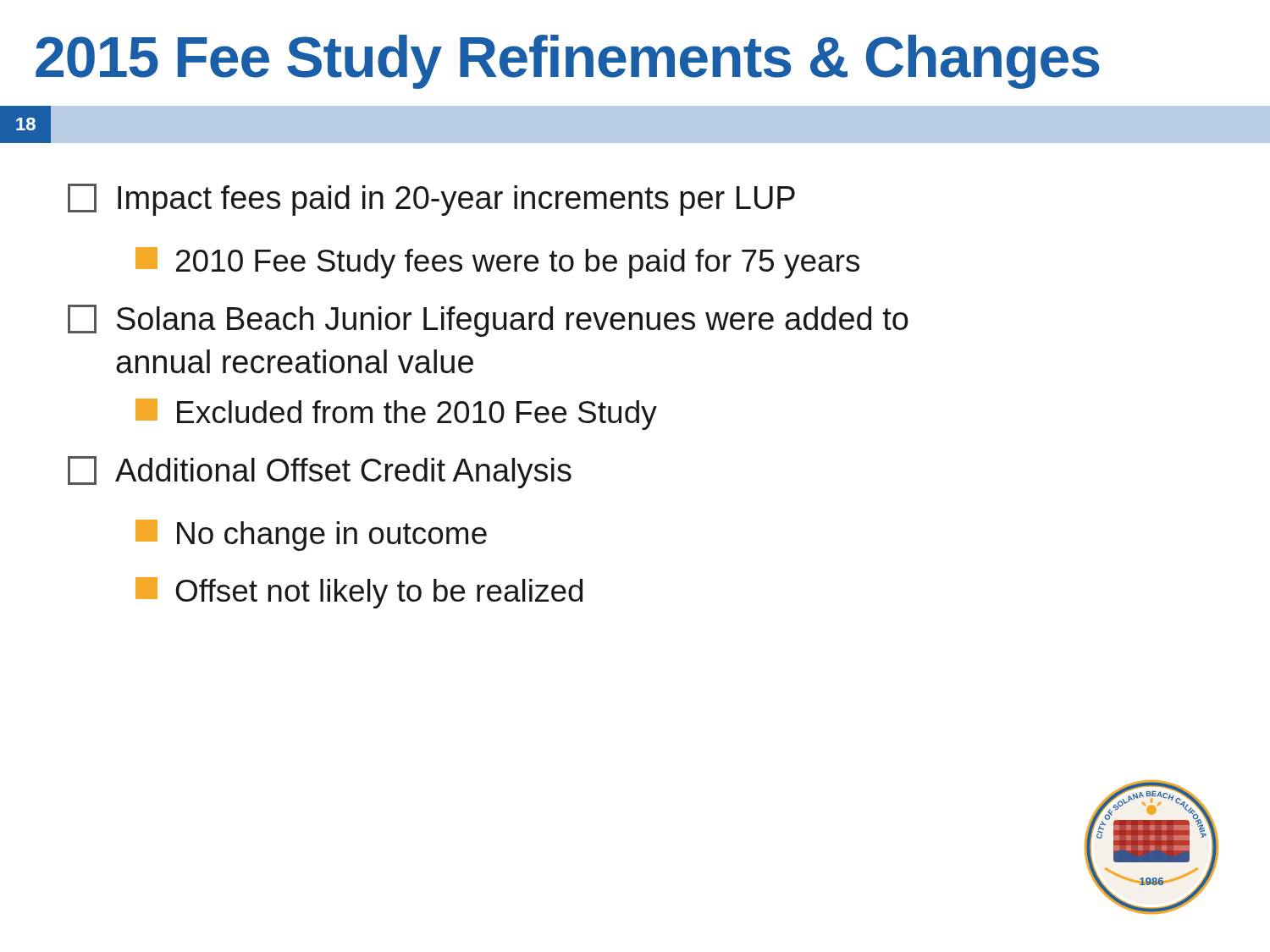The image size is (1270, 952).
Task: Select the list item with the text "Impact fees paid in 20-year"
Action: [x=643, y=198]
